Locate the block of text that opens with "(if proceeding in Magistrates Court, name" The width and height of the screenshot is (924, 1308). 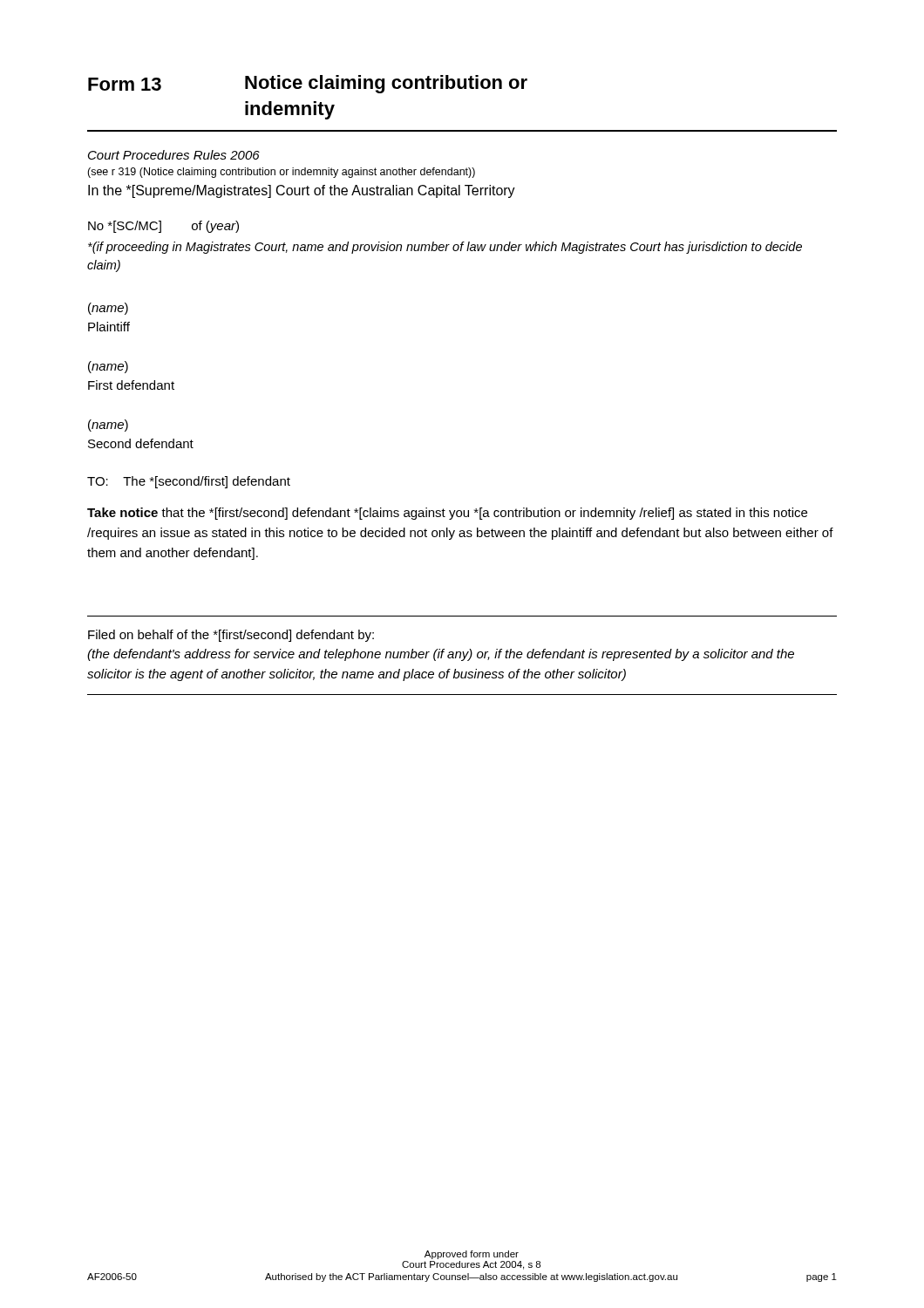click(445, 256)
